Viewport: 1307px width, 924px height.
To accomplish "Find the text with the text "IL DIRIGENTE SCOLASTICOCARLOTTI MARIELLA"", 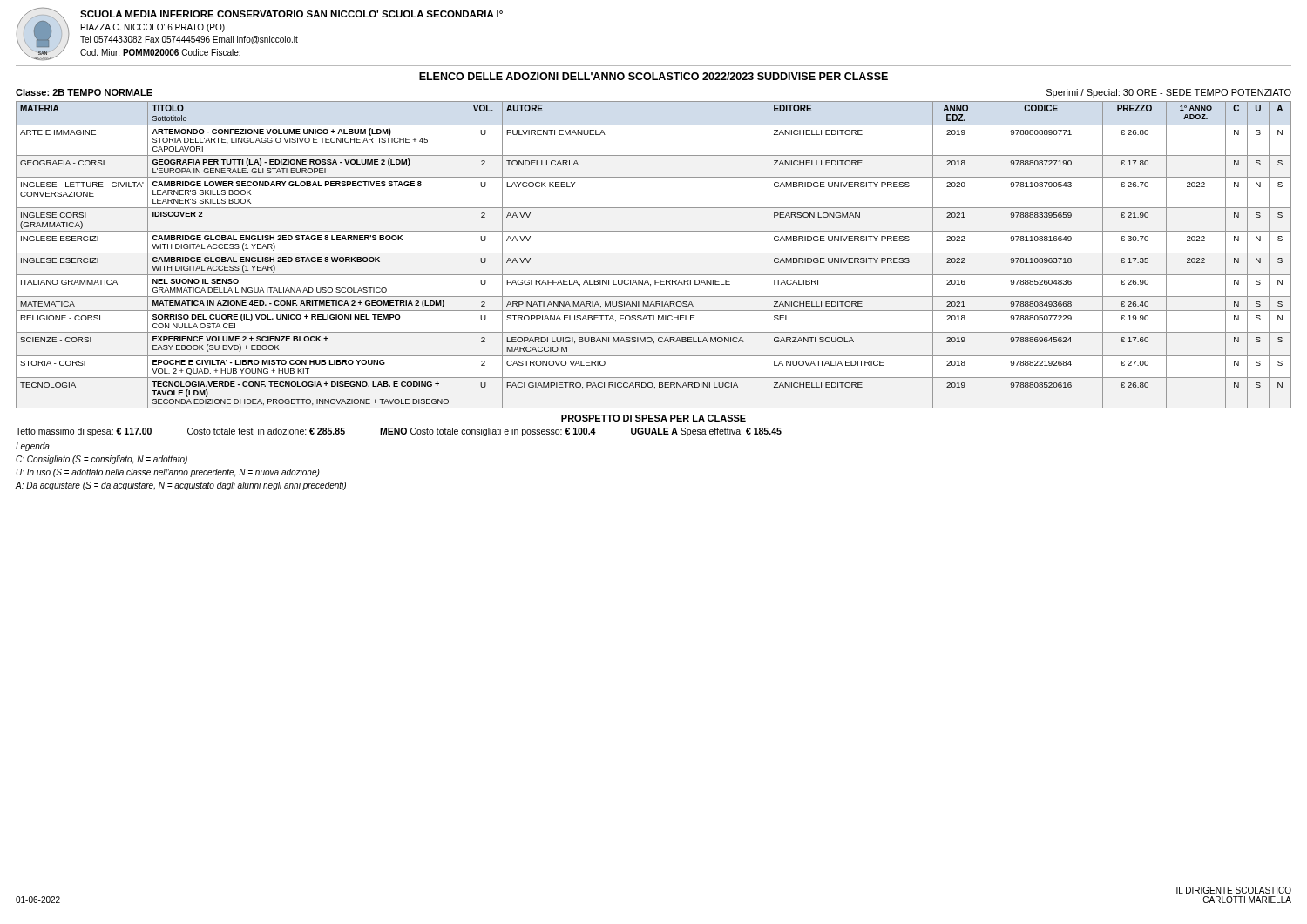I will click(1234, 895).
